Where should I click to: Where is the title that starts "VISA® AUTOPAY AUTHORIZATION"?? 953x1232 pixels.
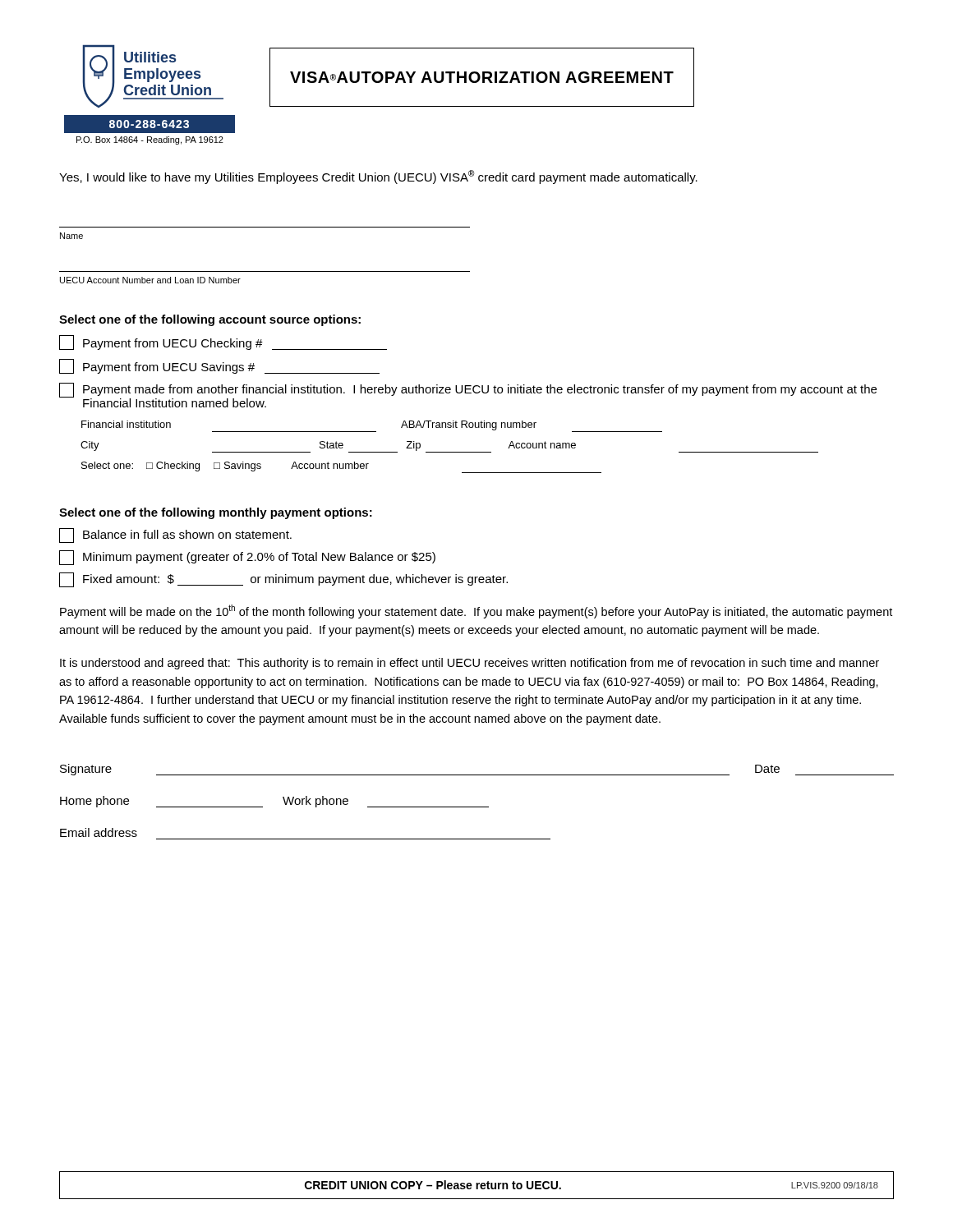coord(482,77)
